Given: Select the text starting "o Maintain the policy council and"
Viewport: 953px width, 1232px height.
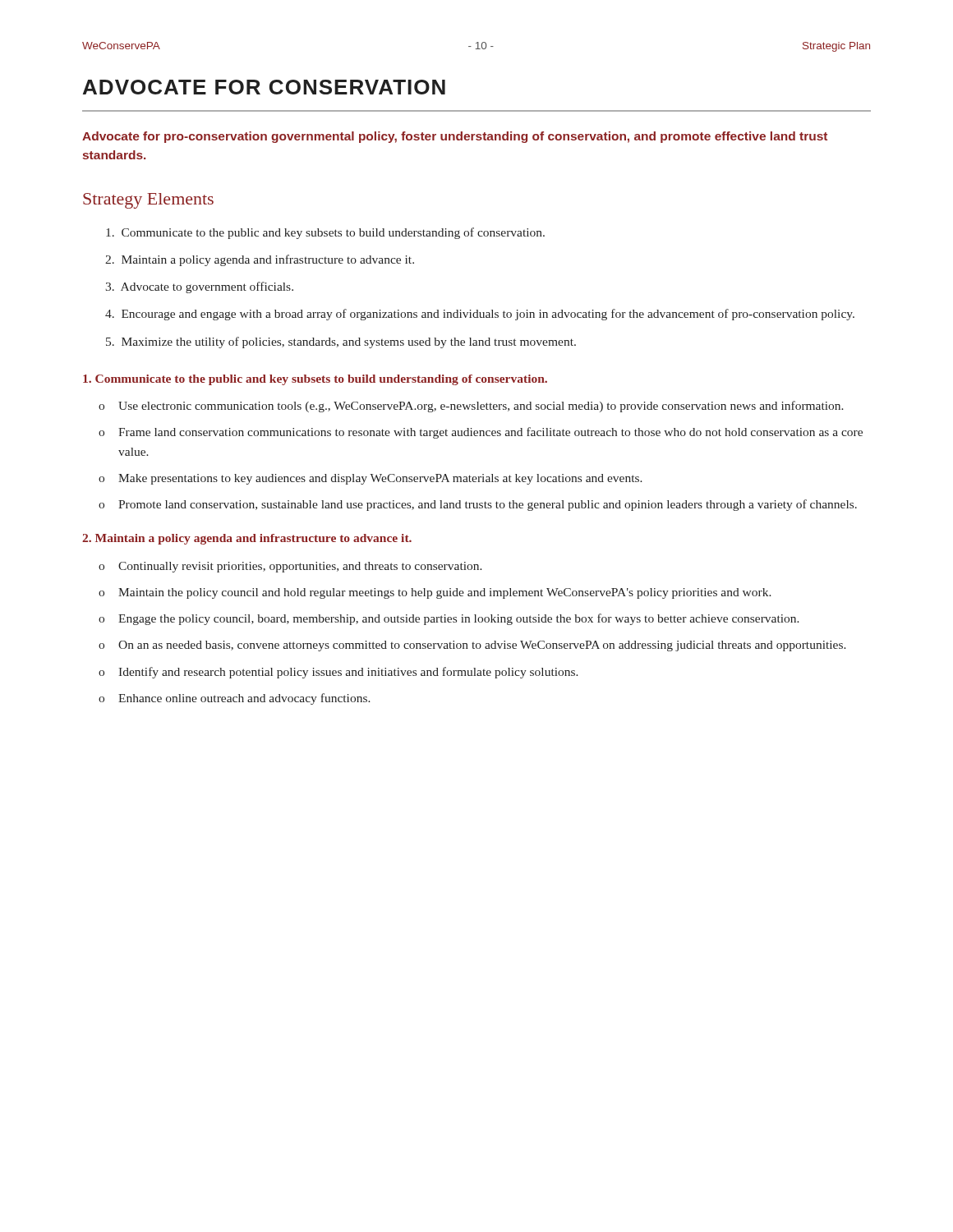Looking at the screenshot, I should 435,592.
